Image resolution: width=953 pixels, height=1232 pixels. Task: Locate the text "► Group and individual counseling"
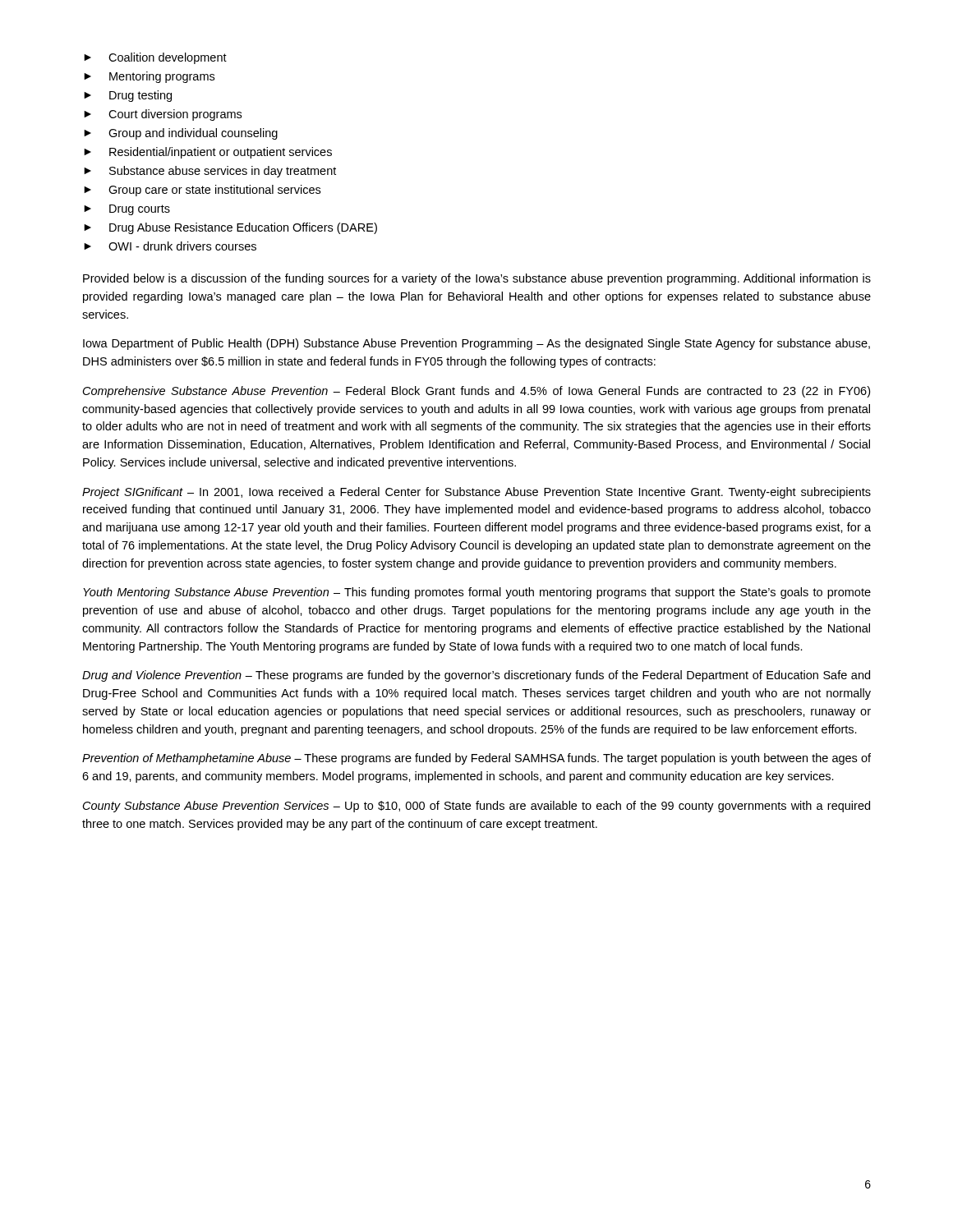tap(181, 134)
